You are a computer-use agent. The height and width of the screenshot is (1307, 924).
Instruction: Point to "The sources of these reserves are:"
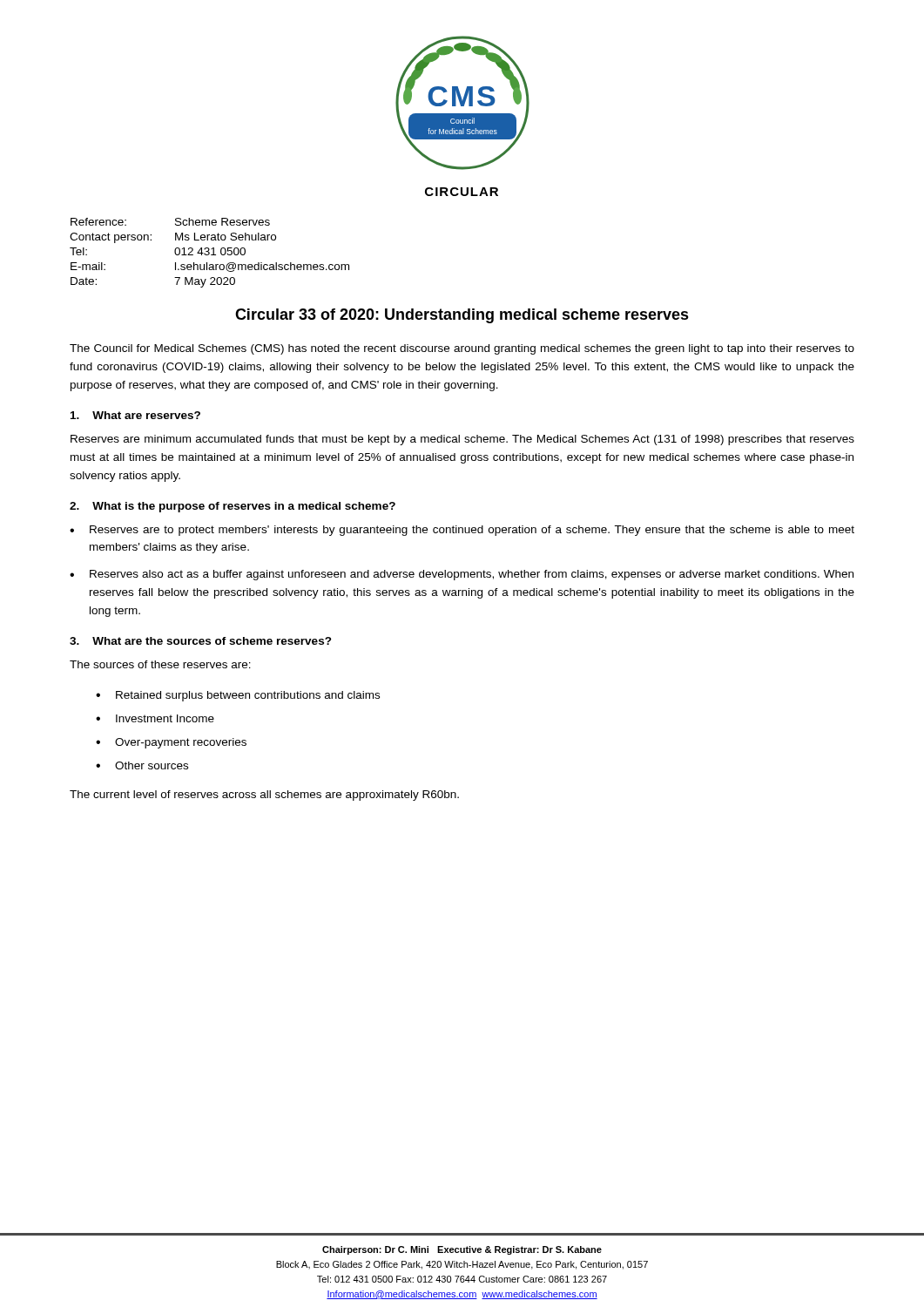coord(160,664)
